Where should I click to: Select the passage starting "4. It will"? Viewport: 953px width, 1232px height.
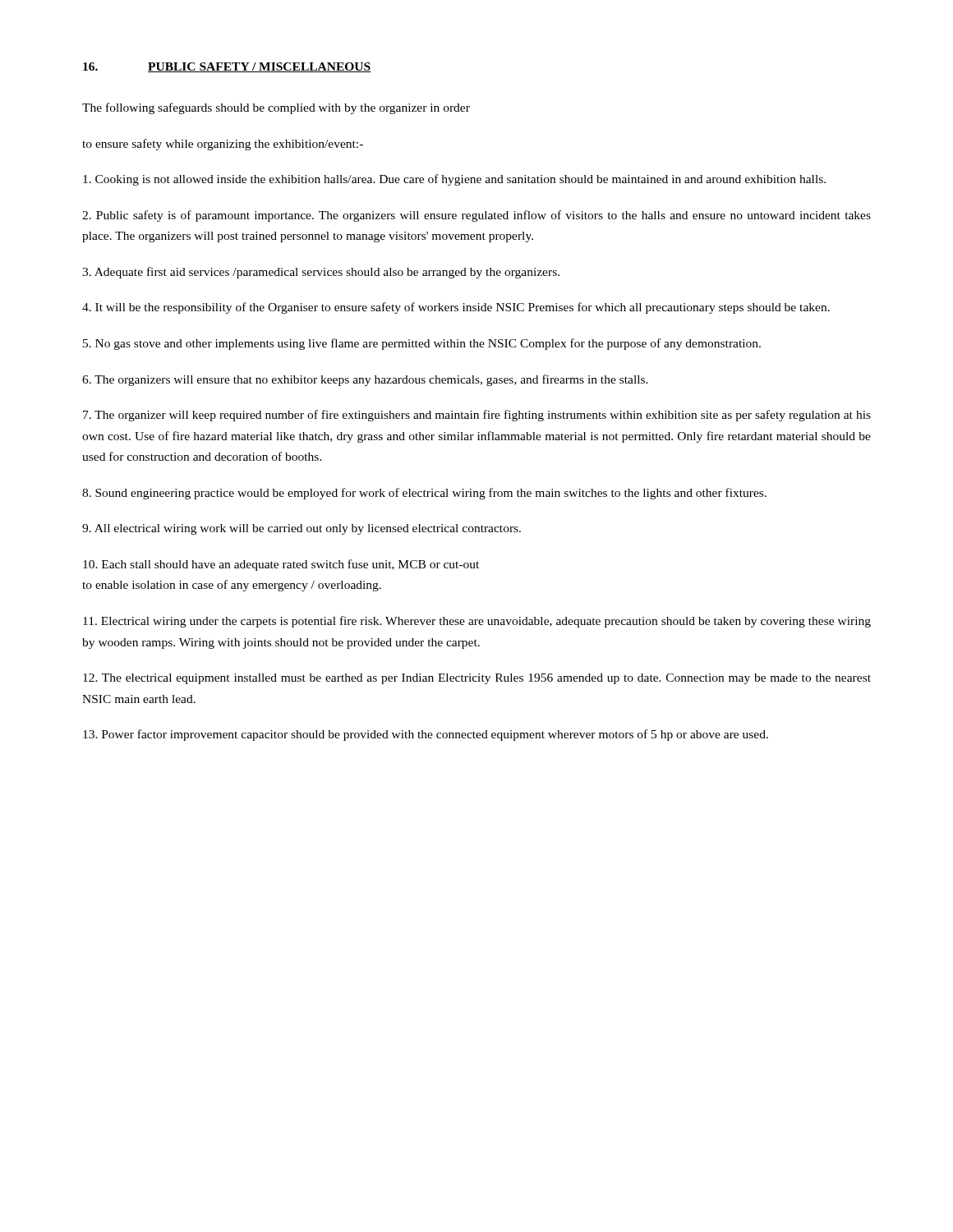(x=456, y=307)
